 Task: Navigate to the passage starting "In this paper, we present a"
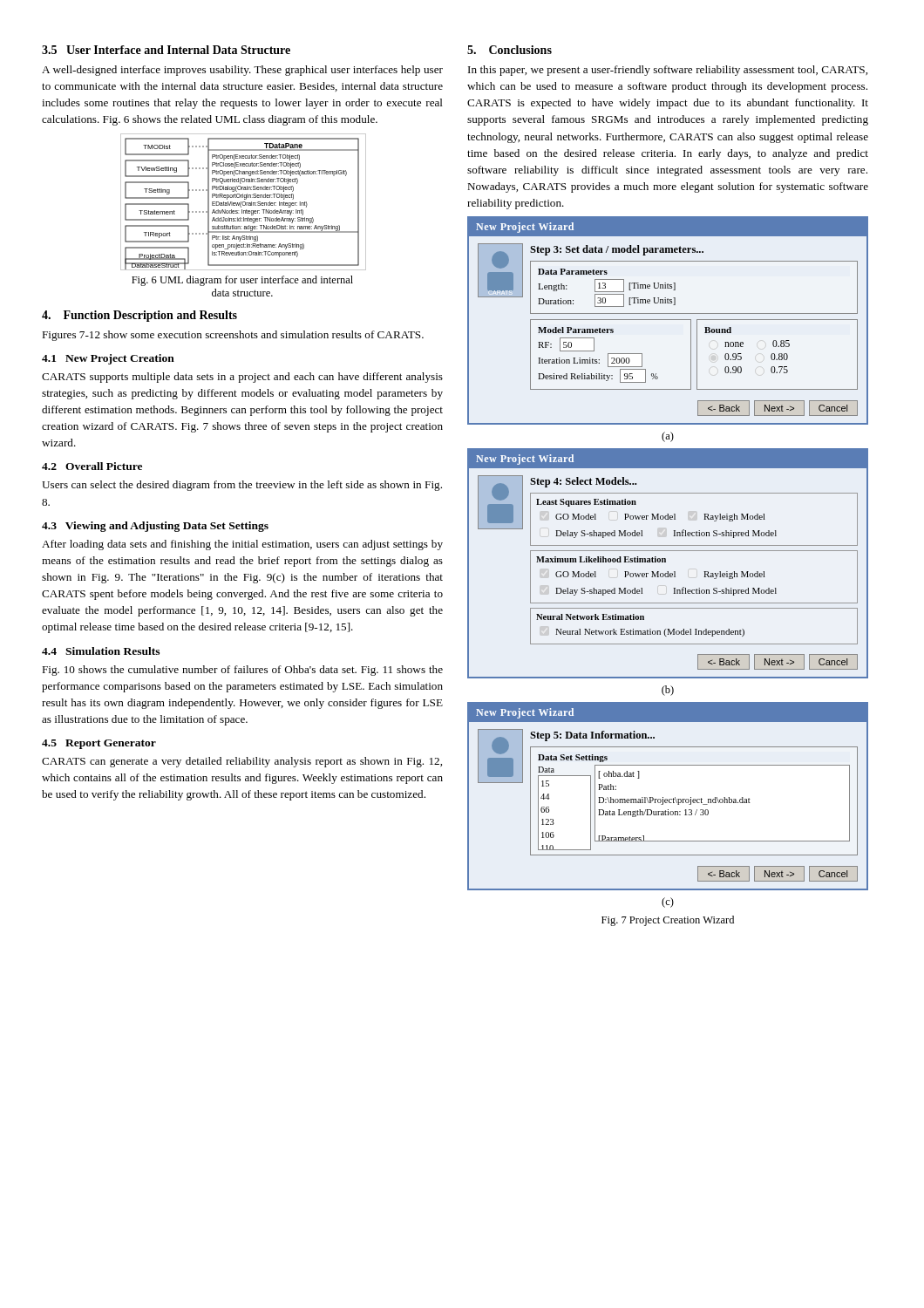(668, 136)
